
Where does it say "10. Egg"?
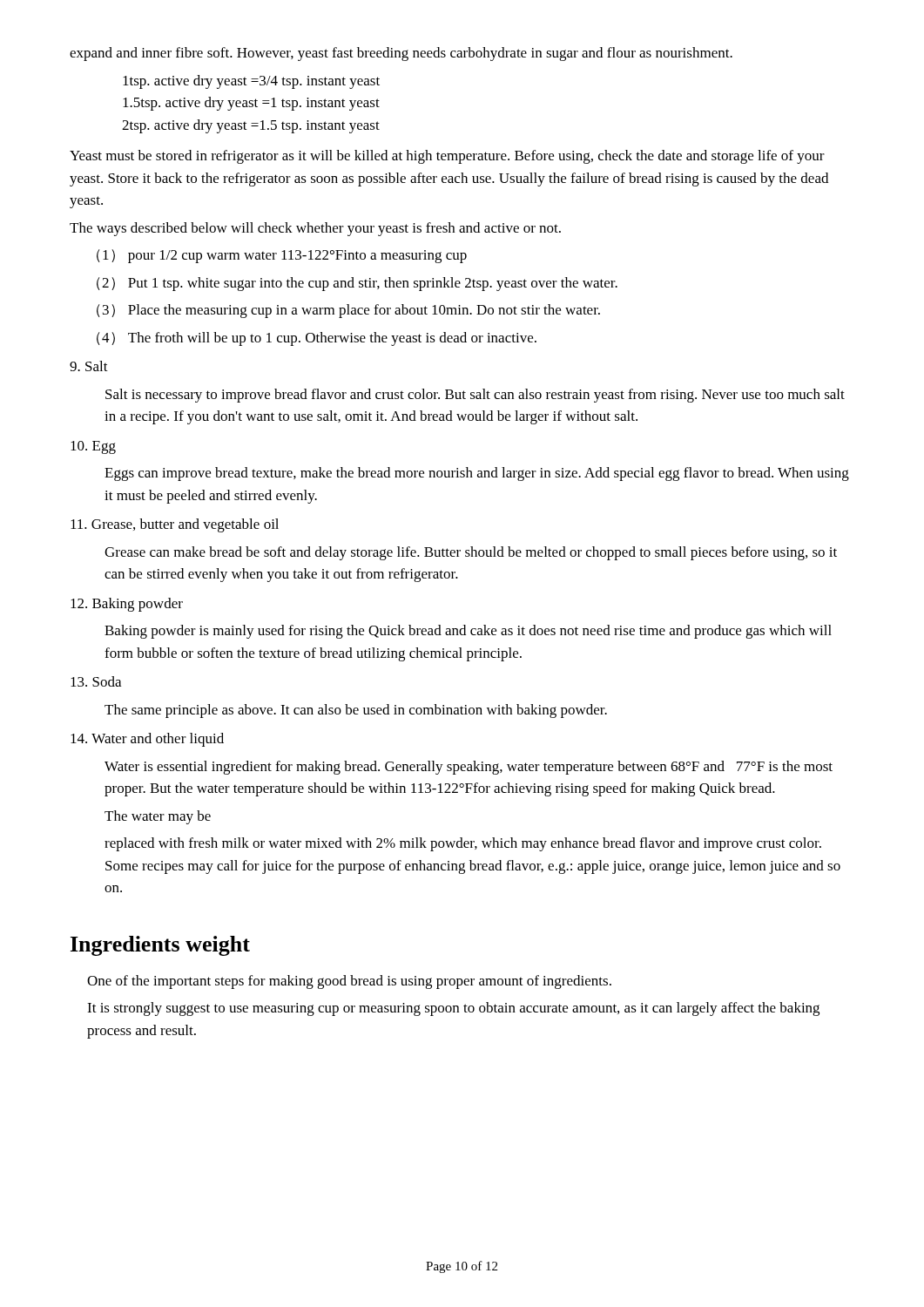pyautogui.click(x=93, y=447)
